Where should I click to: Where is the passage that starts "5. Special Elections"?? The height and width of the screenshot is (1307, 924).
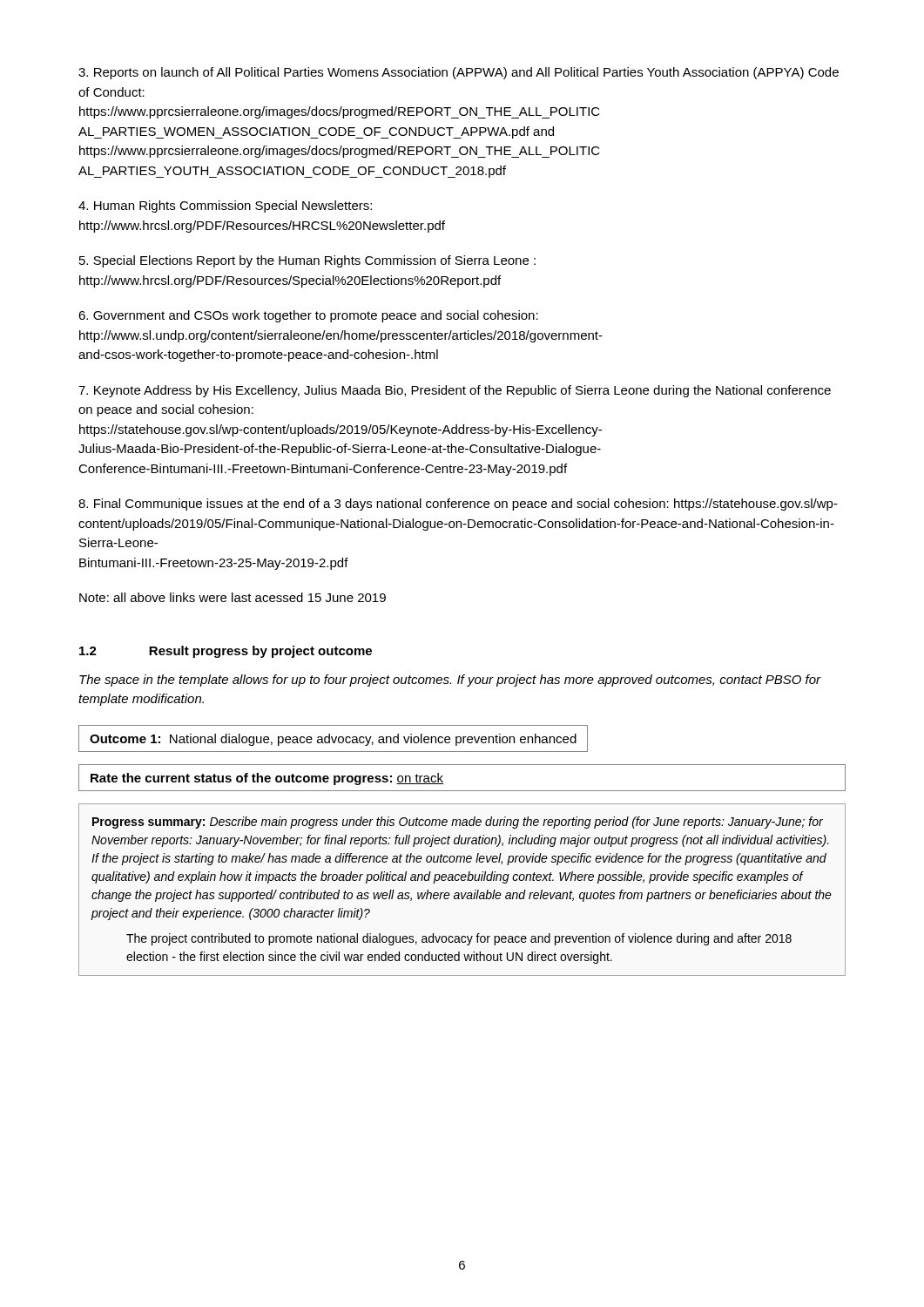tap(307, 270)
